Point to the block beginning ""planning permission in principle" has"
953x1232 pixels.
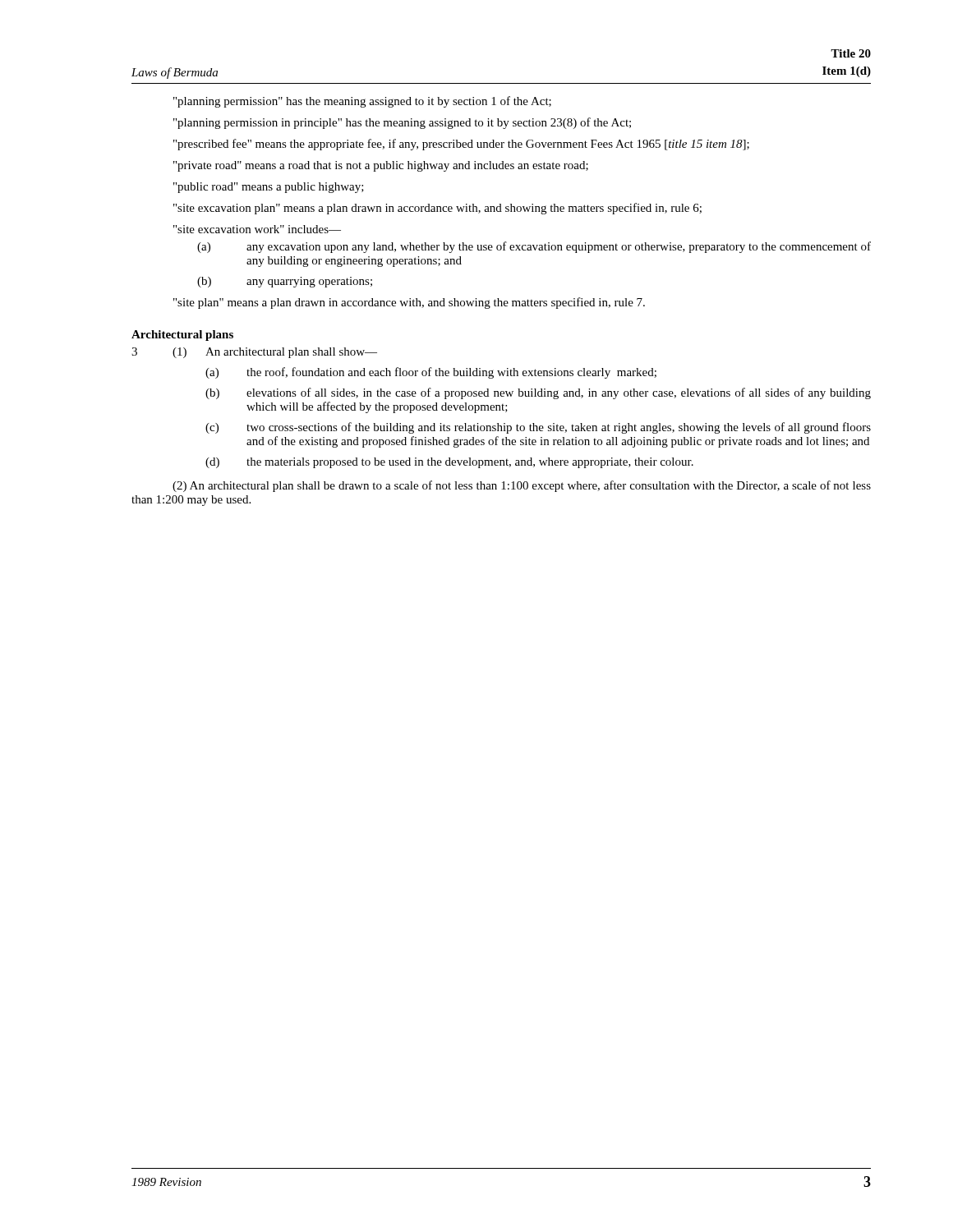click(x=402, y=122)
